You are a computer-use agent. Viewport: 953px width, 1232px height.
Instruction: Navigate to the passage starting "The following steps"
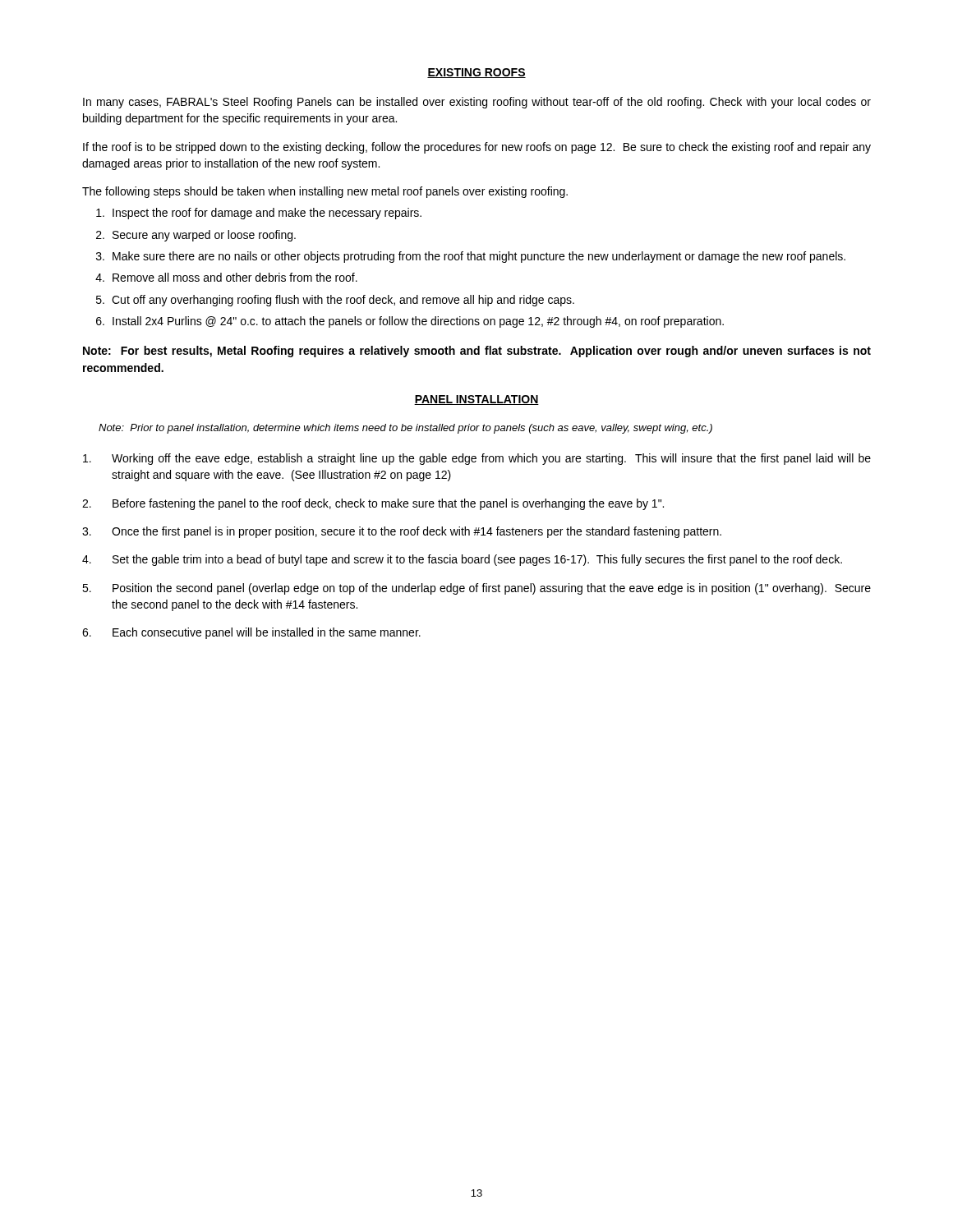(325, 192)
